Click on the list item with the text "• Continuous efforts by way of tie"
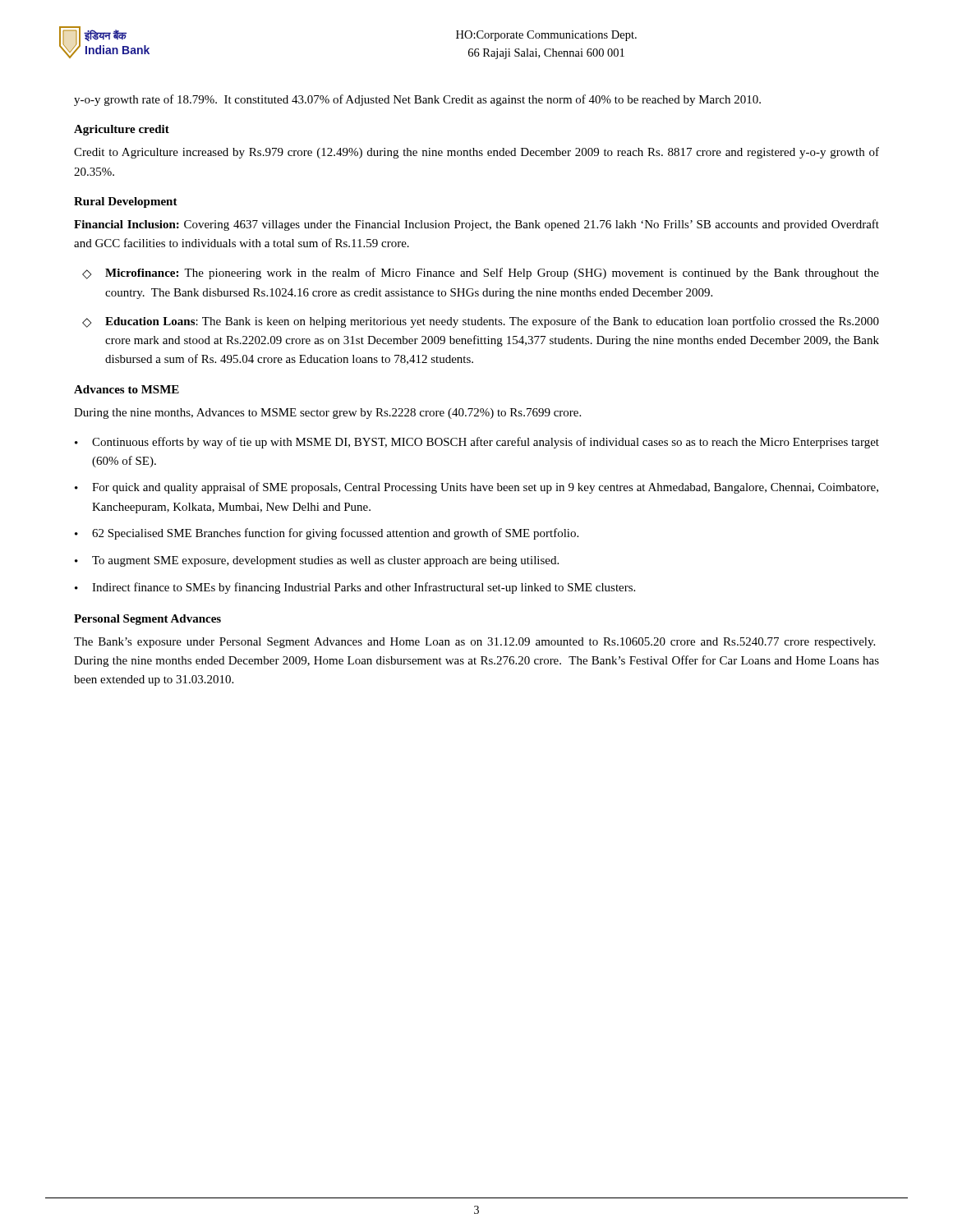This screenshot has height=1232, width=953. [476, 452]
